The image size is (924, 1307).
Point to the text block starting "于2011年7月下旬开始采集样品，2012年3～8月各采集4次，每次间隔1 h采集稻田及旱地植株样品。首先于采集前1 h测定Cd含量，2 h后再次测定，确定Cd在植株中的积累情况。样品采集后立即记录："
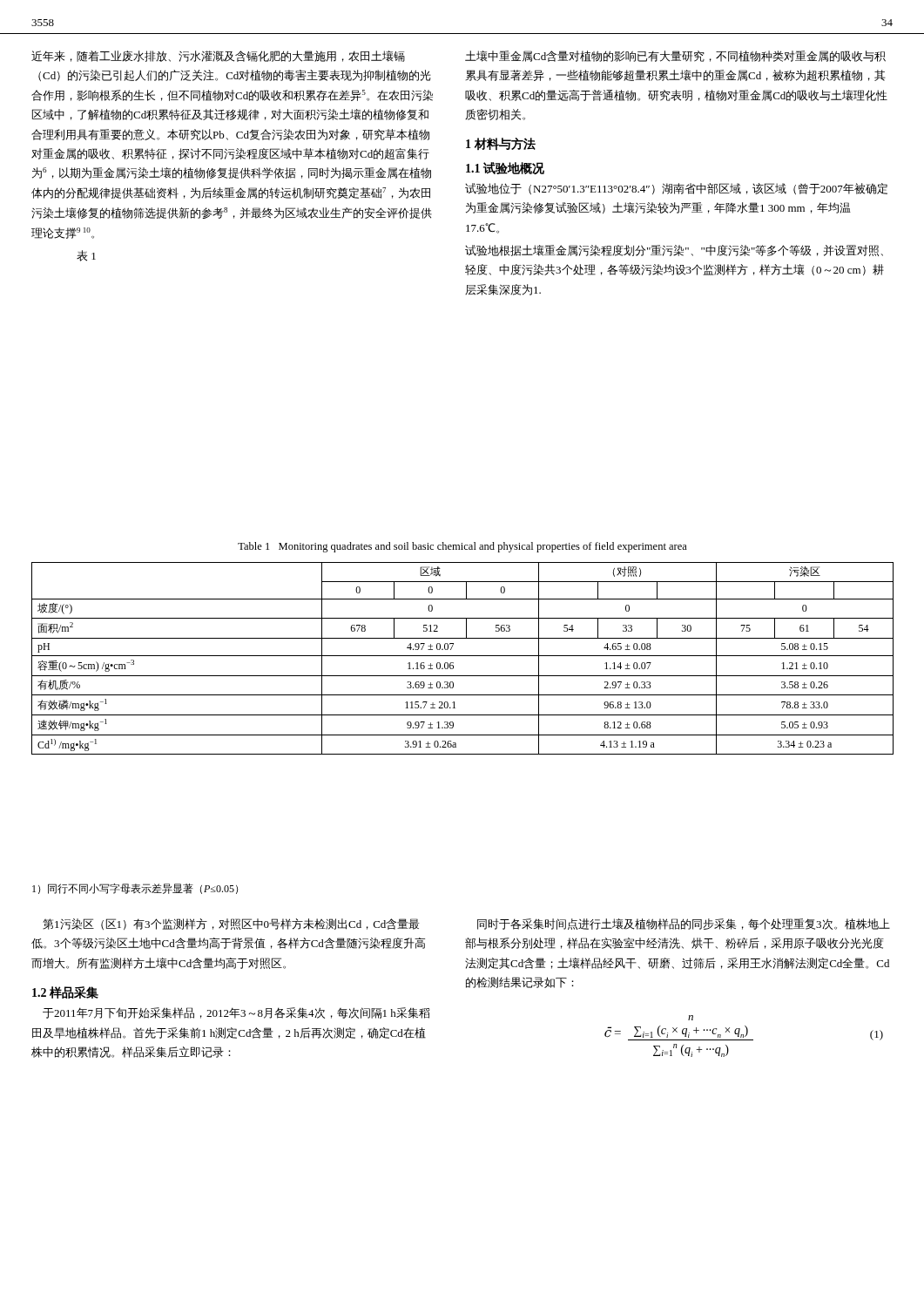click(231, 1033)
